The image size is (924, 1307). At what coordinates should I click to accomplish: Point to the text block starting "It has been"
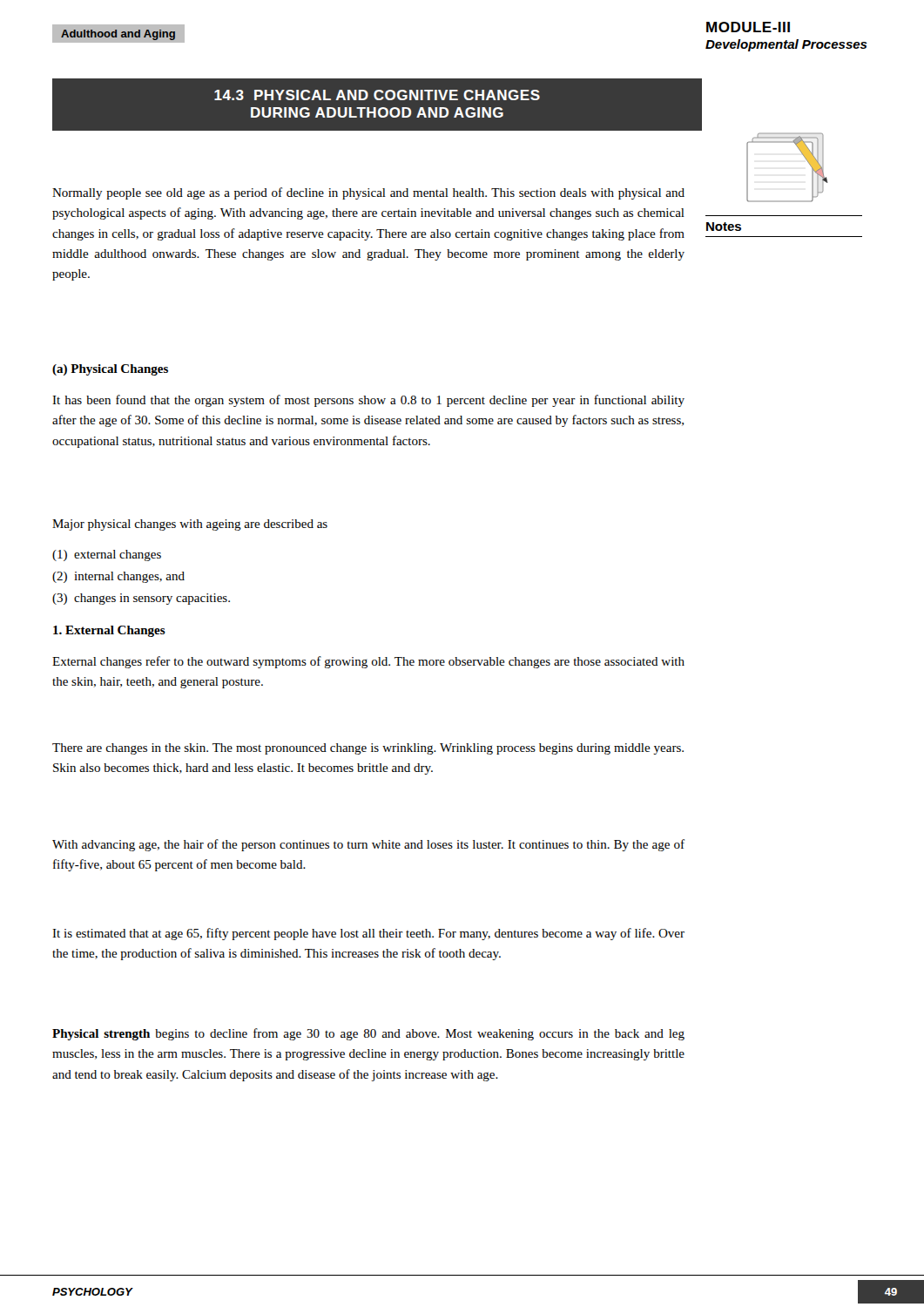[x=368, y=420]
